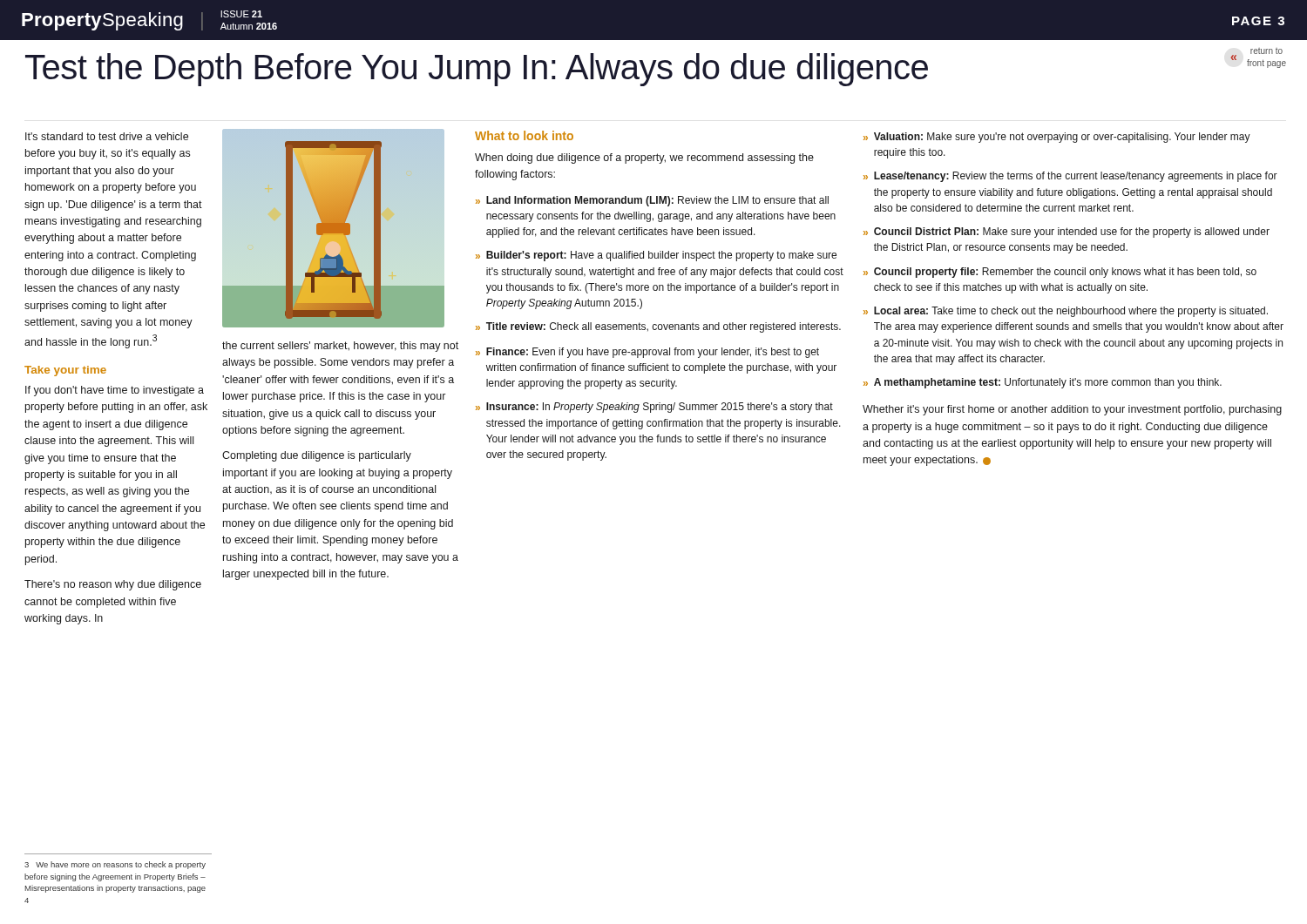Click on the illustration
Screen dimensions: 924x1307
coord(333,228)
